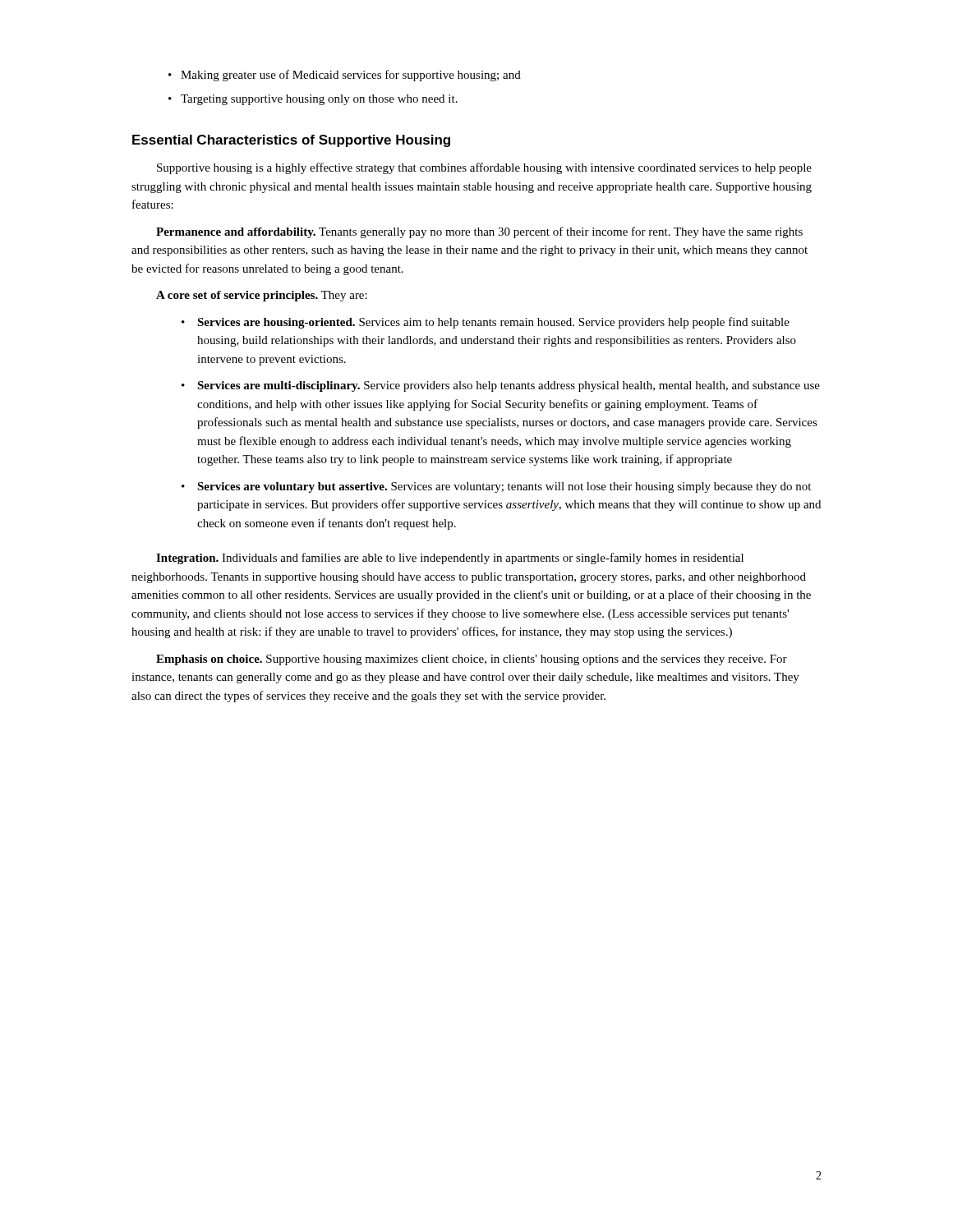Where is the passage that starts "• Services are housing-oriented. Services aim"?

pyautogui.click(x=488, y=339)
